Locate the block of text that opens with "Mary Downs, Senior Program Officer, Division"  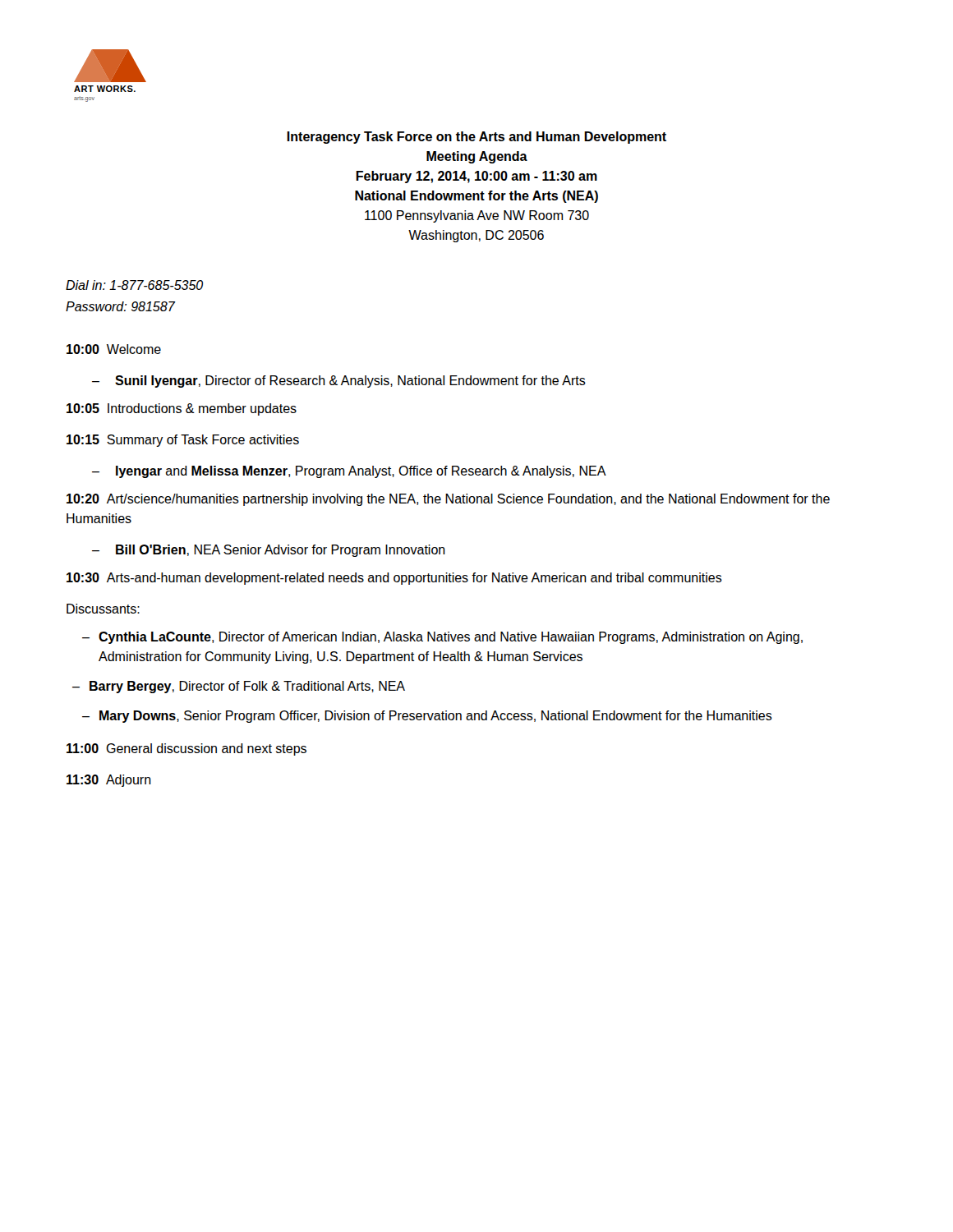435,716
